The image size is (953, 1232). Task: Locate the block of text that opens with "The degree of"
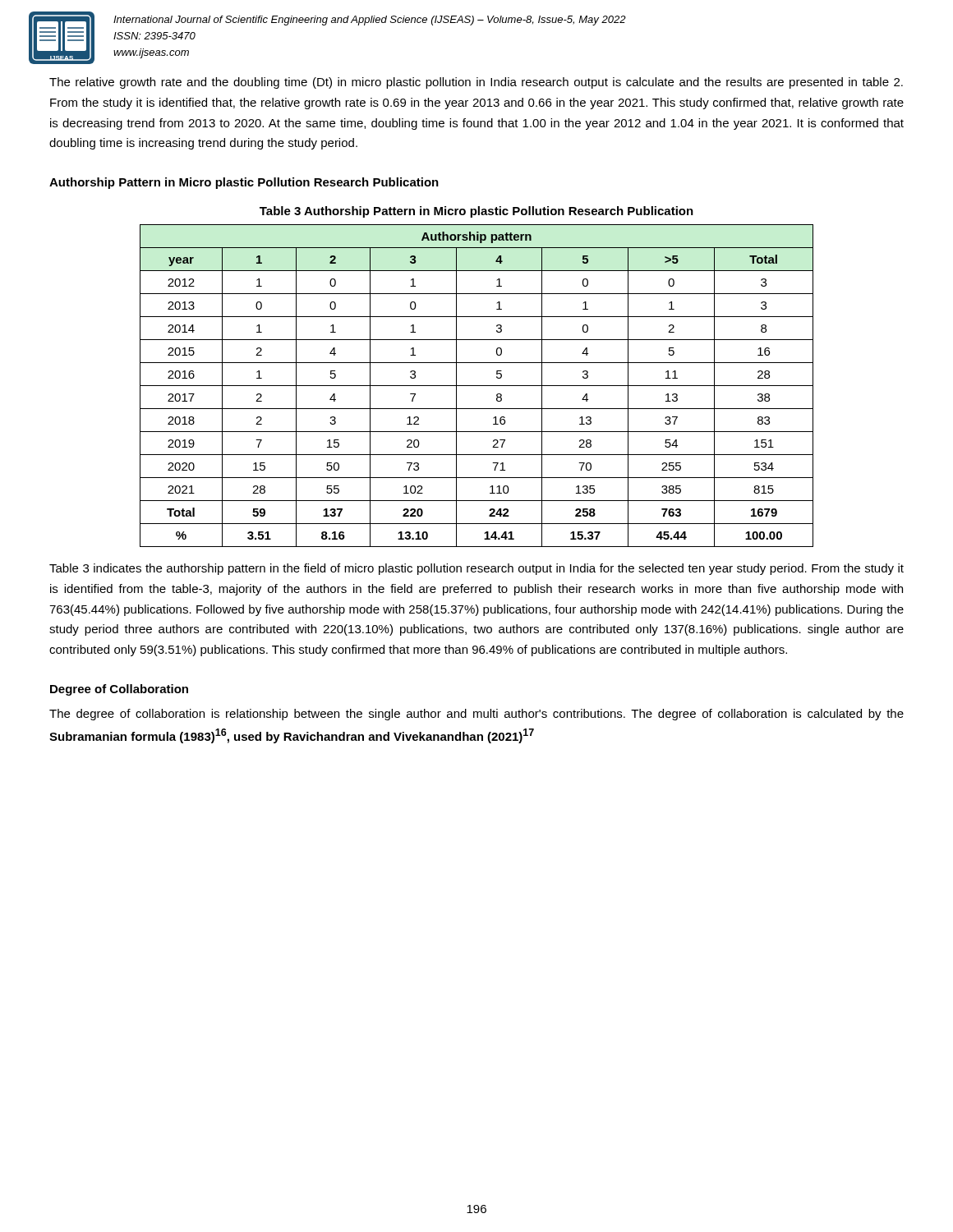476,725
